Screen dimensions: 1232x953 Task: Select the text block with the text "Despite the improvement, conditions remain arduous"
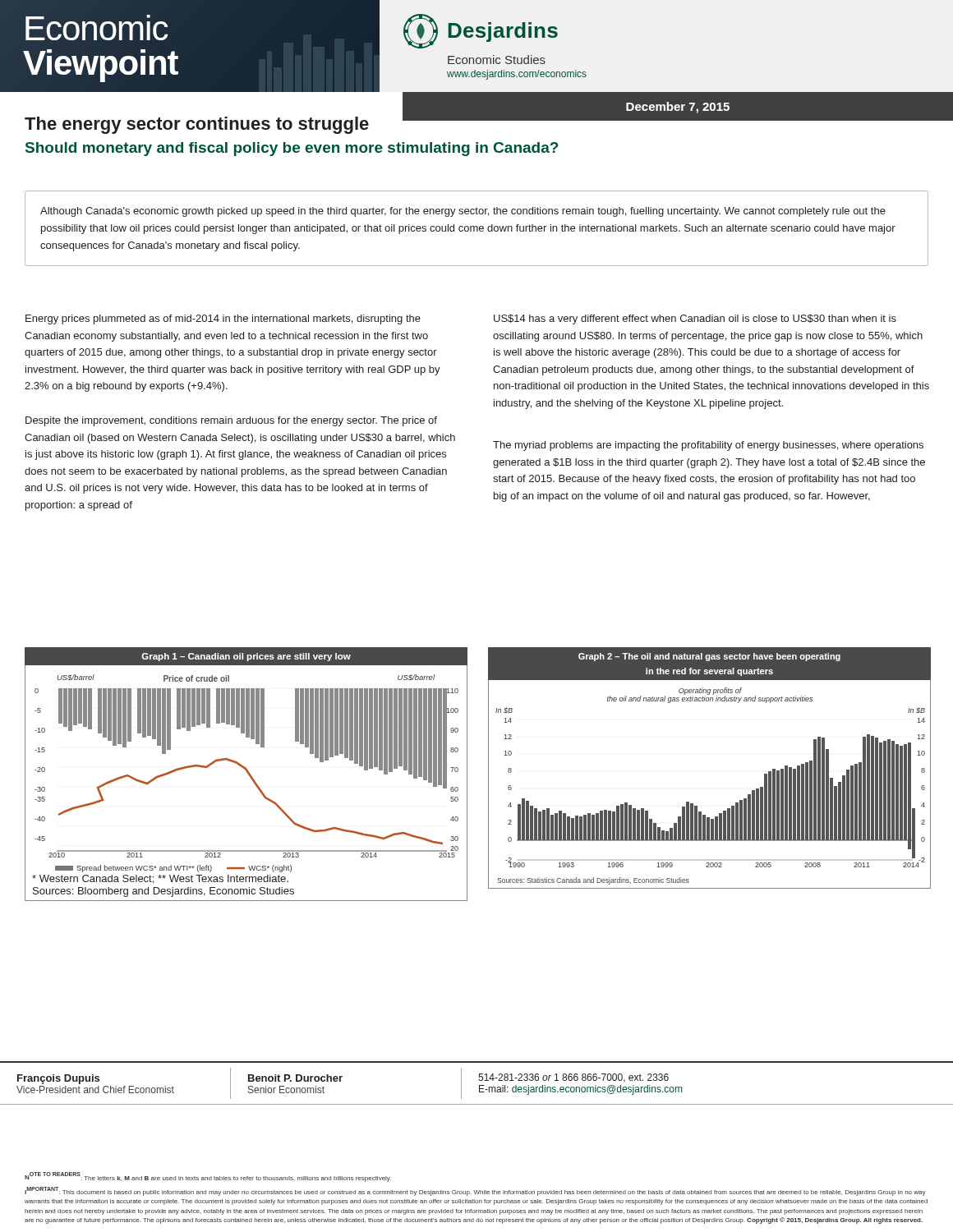[x=240, y=462]
